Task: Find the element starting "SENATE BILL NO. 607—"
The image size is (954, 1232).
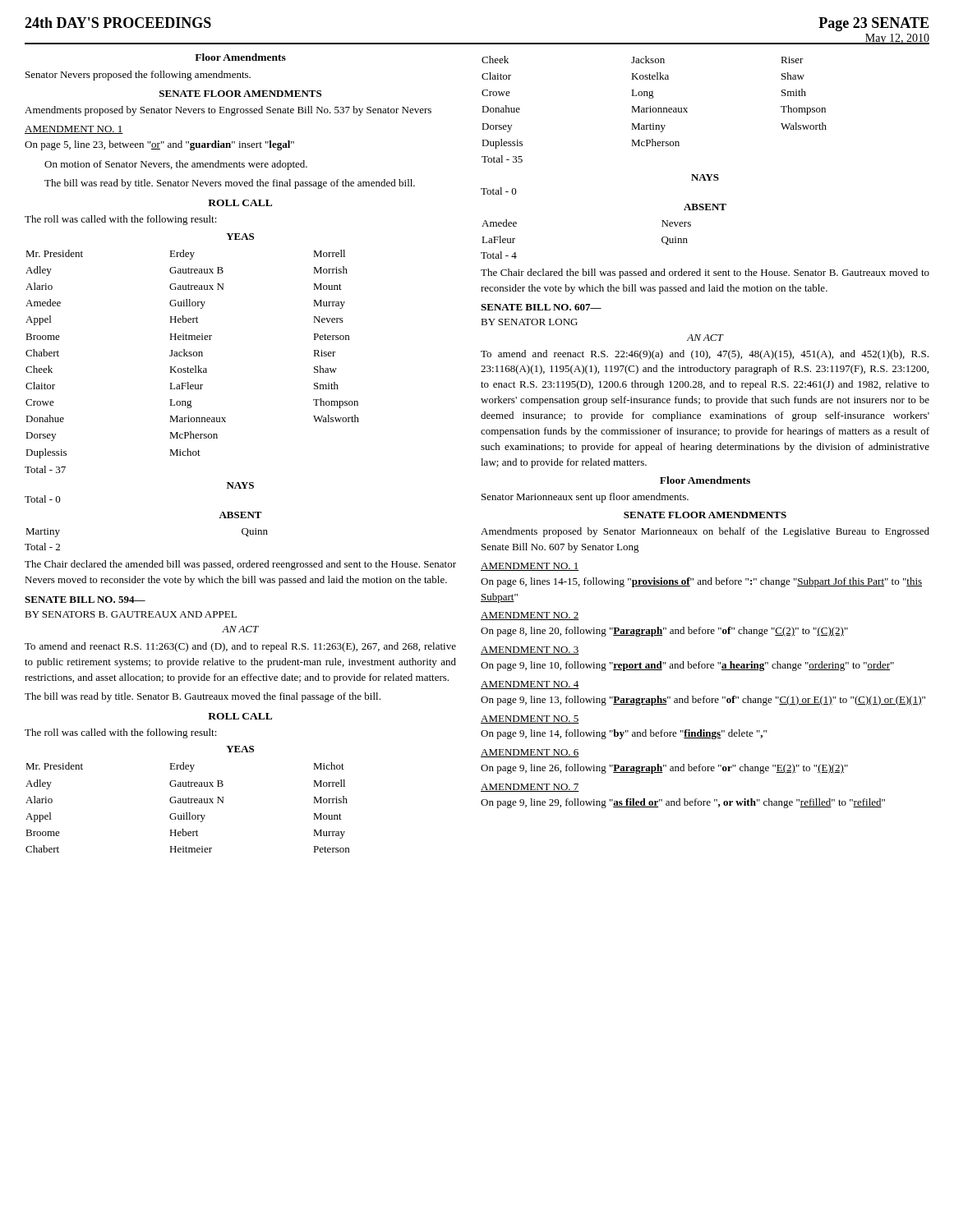Action: click(541, 307)
